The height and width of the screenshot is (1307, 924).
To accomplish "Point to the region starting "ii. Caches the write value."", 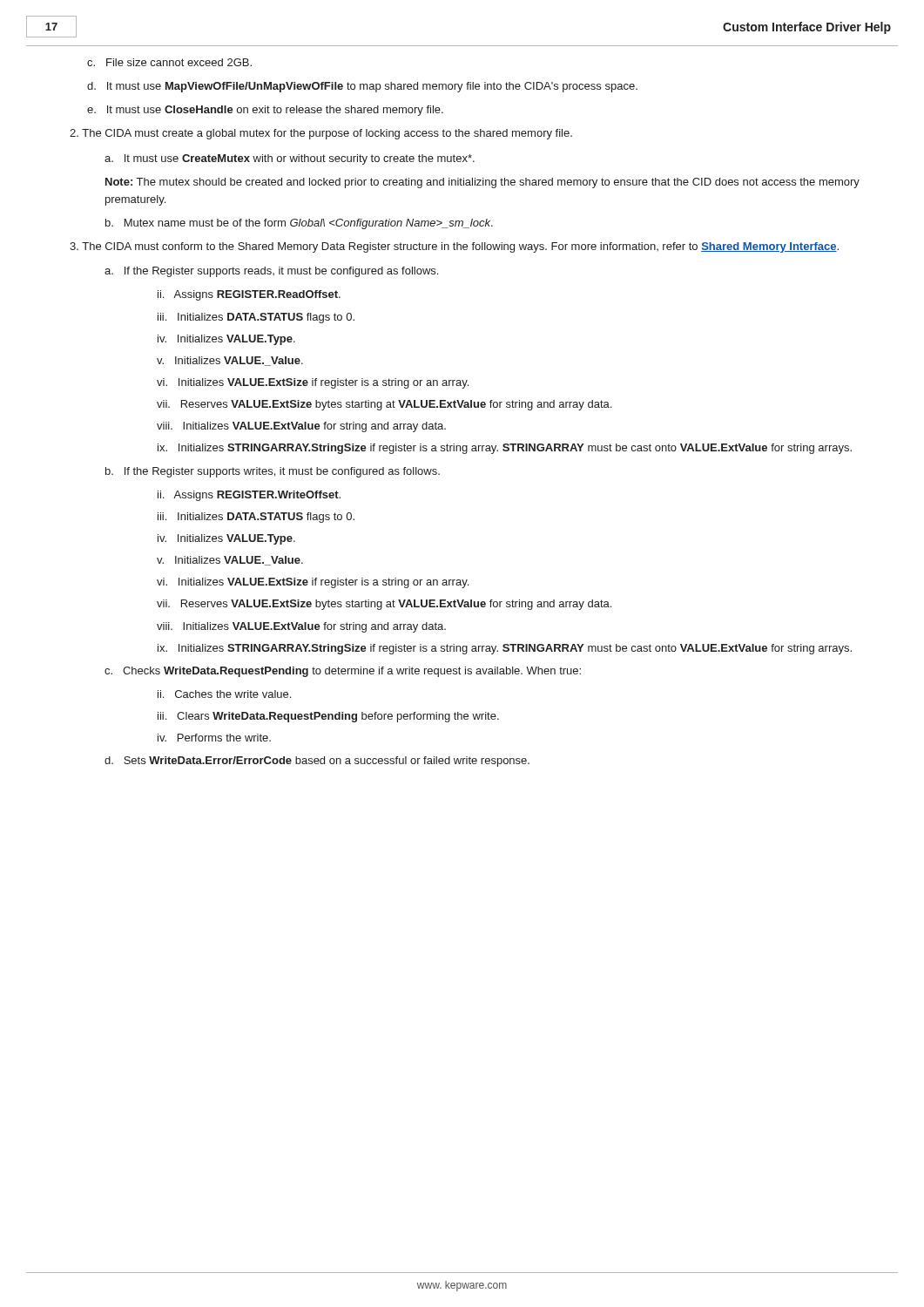I will [x=224, y=694].
